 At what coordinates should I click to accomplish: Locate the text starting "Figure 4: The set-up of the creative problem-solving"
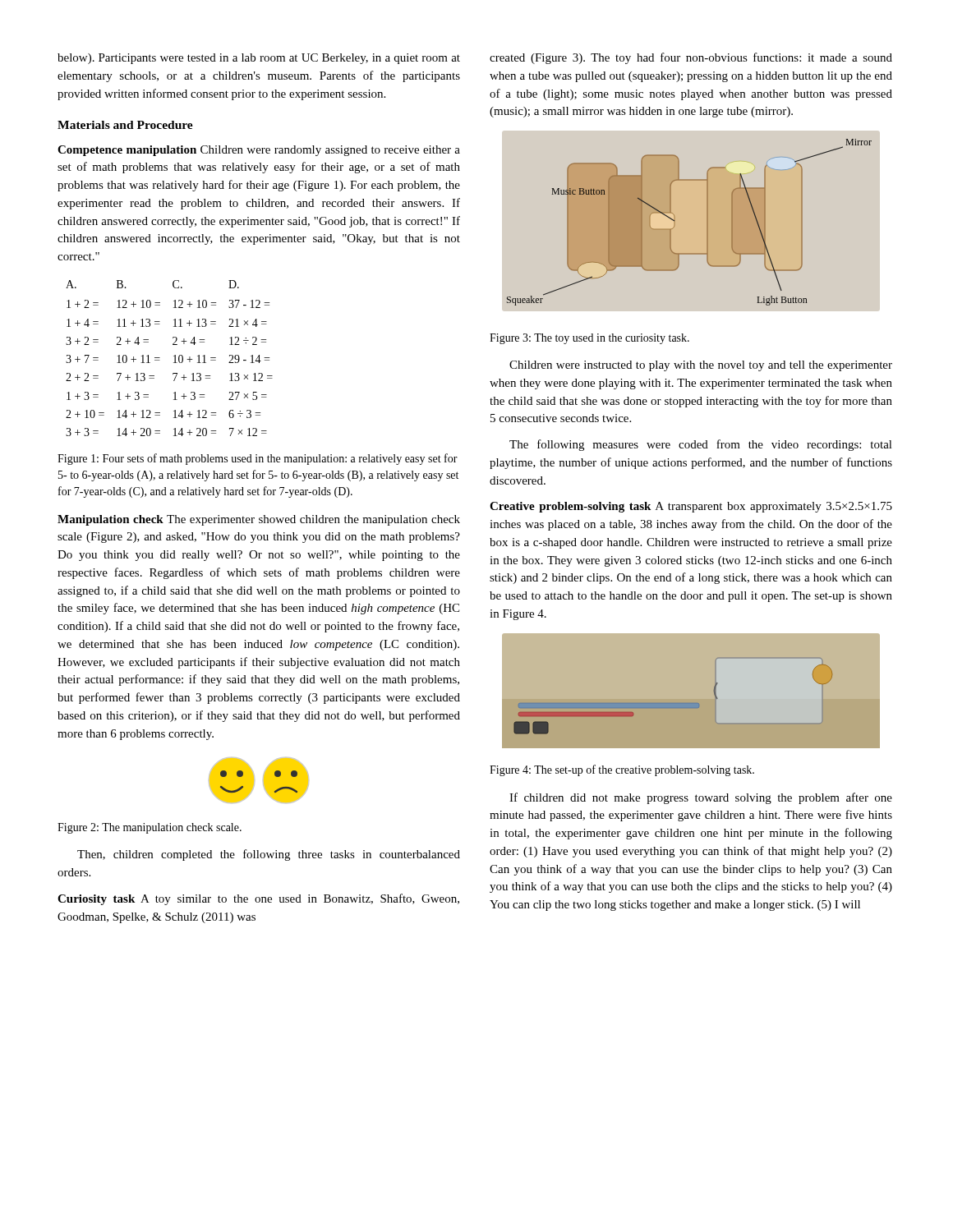point(622,770)
